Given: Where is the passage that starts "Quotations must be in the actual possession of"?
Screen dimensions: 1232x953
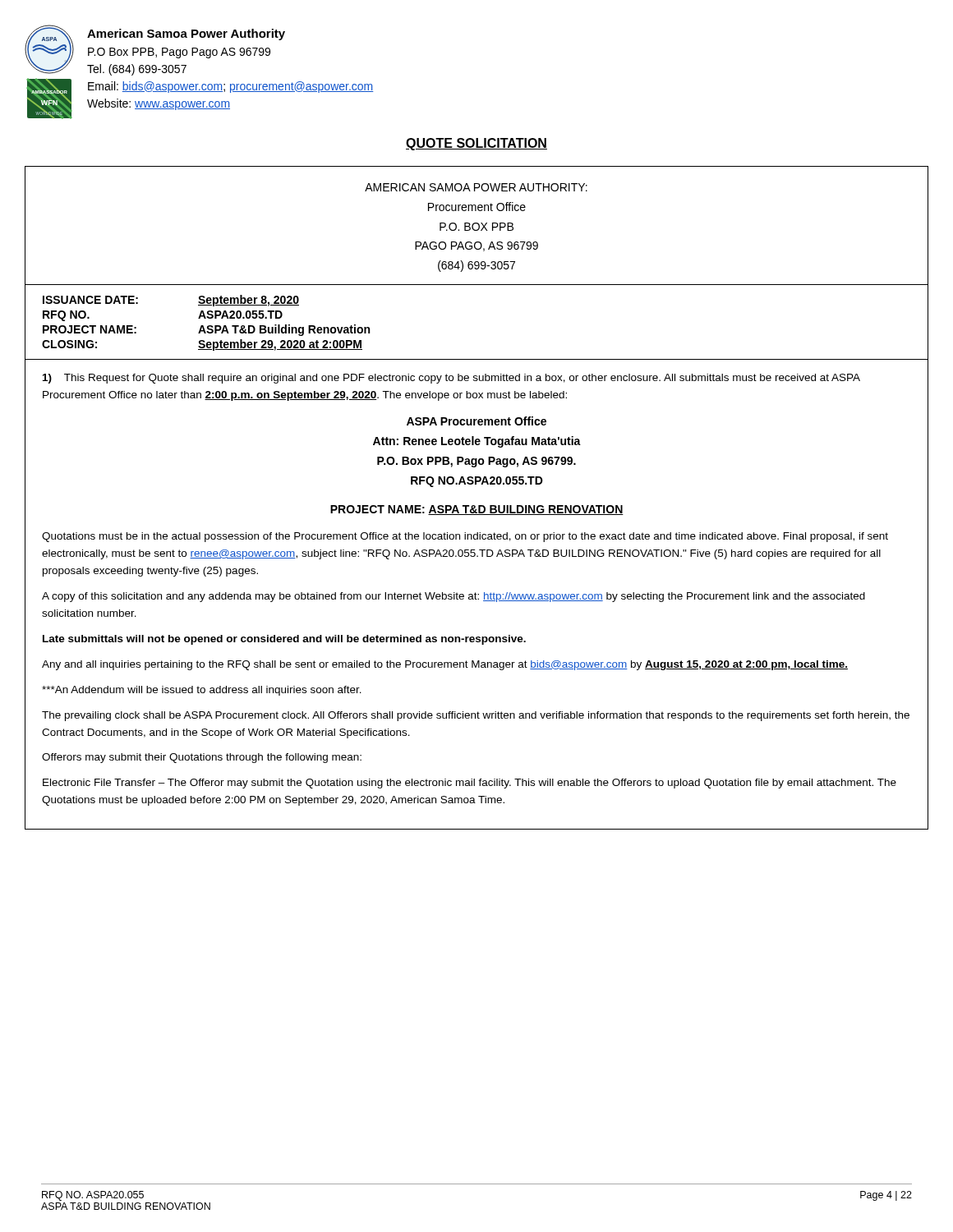Looking at the screenshot, I should pos(476,554).
